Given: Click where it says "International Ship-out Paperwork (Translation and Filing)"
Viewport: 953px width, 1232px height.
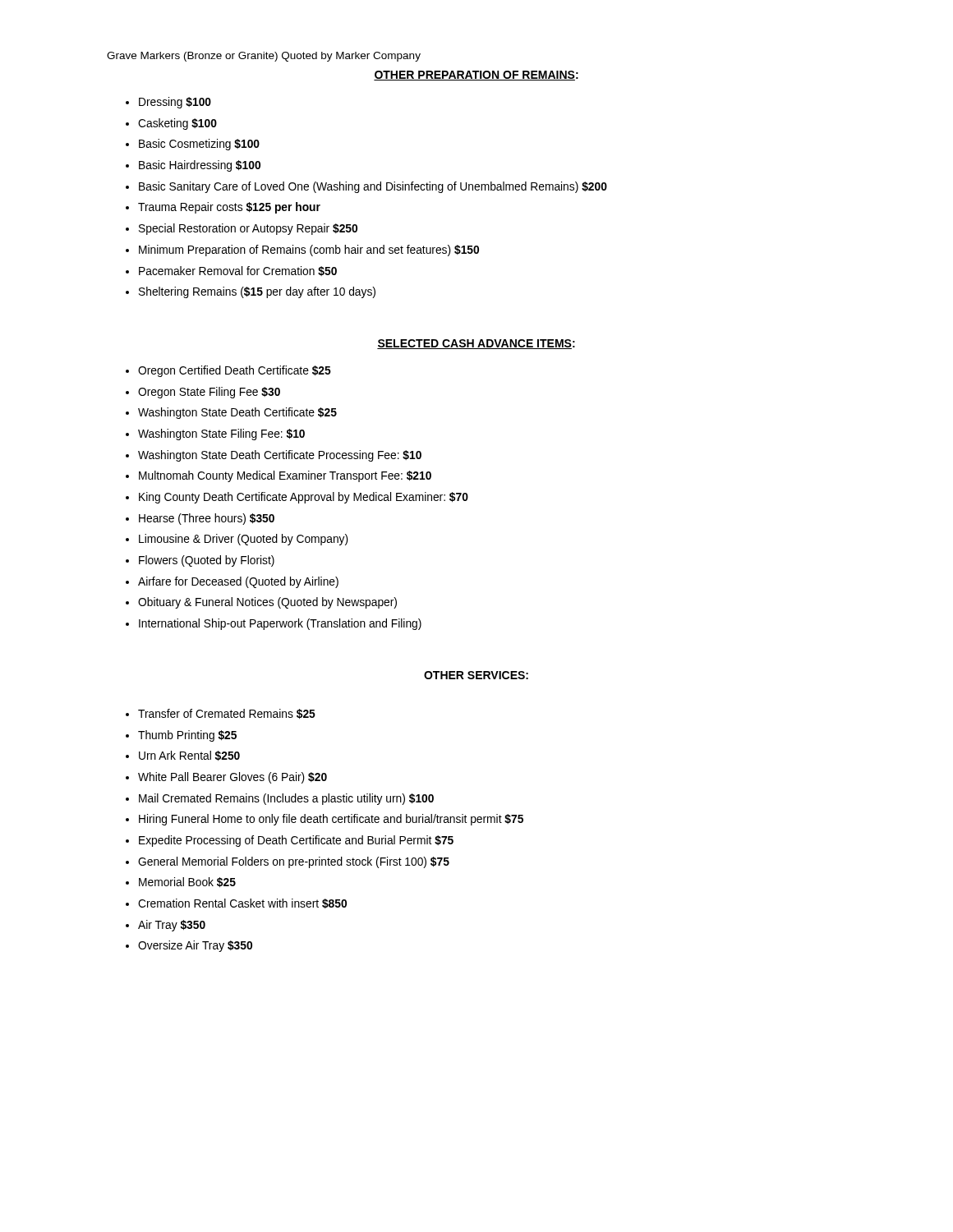Looking at the screenshot, I should click(x=280, y=624).
